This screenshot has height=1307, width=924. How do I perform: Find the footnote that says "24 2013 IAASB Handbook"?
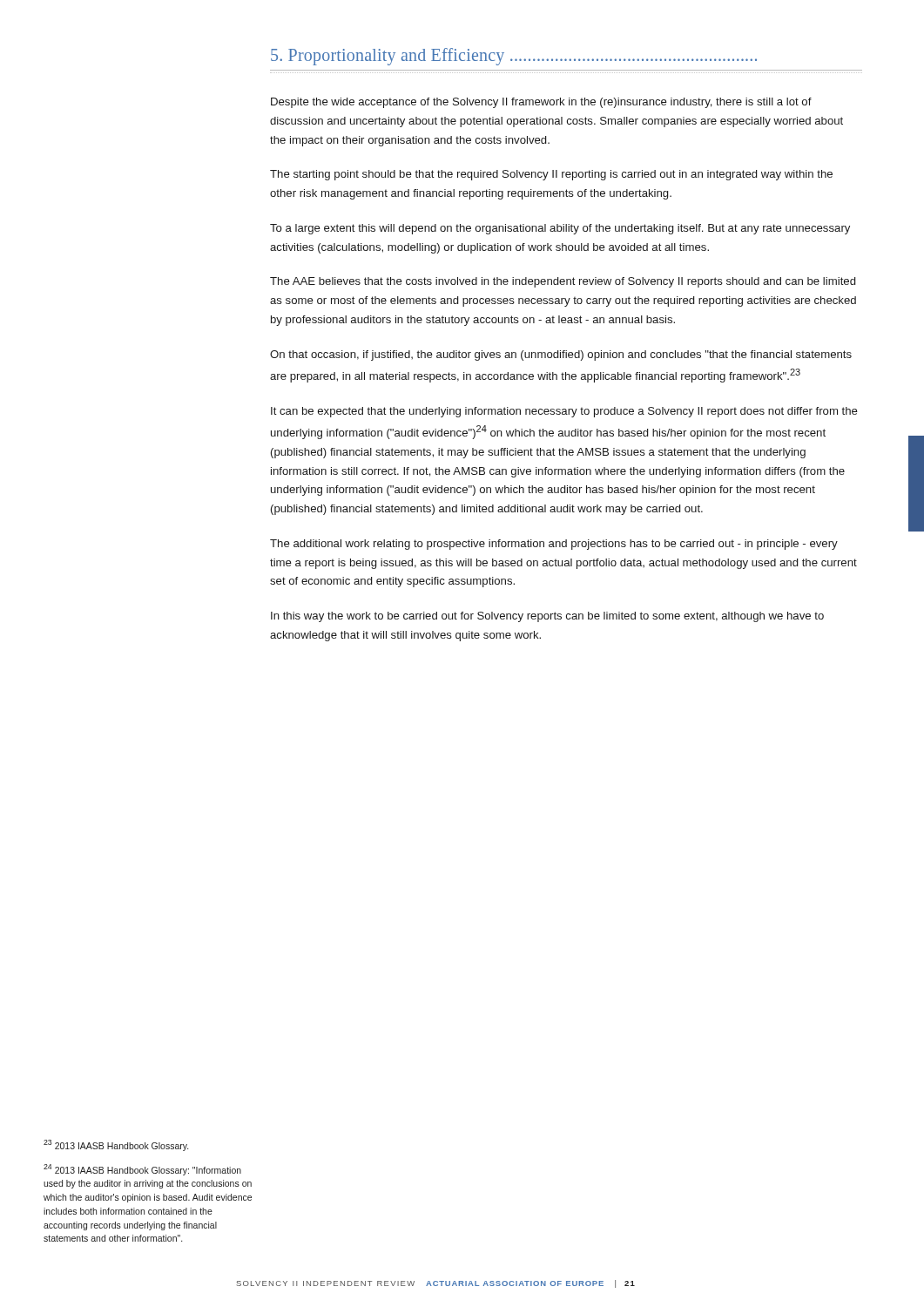pos(148,1203)
